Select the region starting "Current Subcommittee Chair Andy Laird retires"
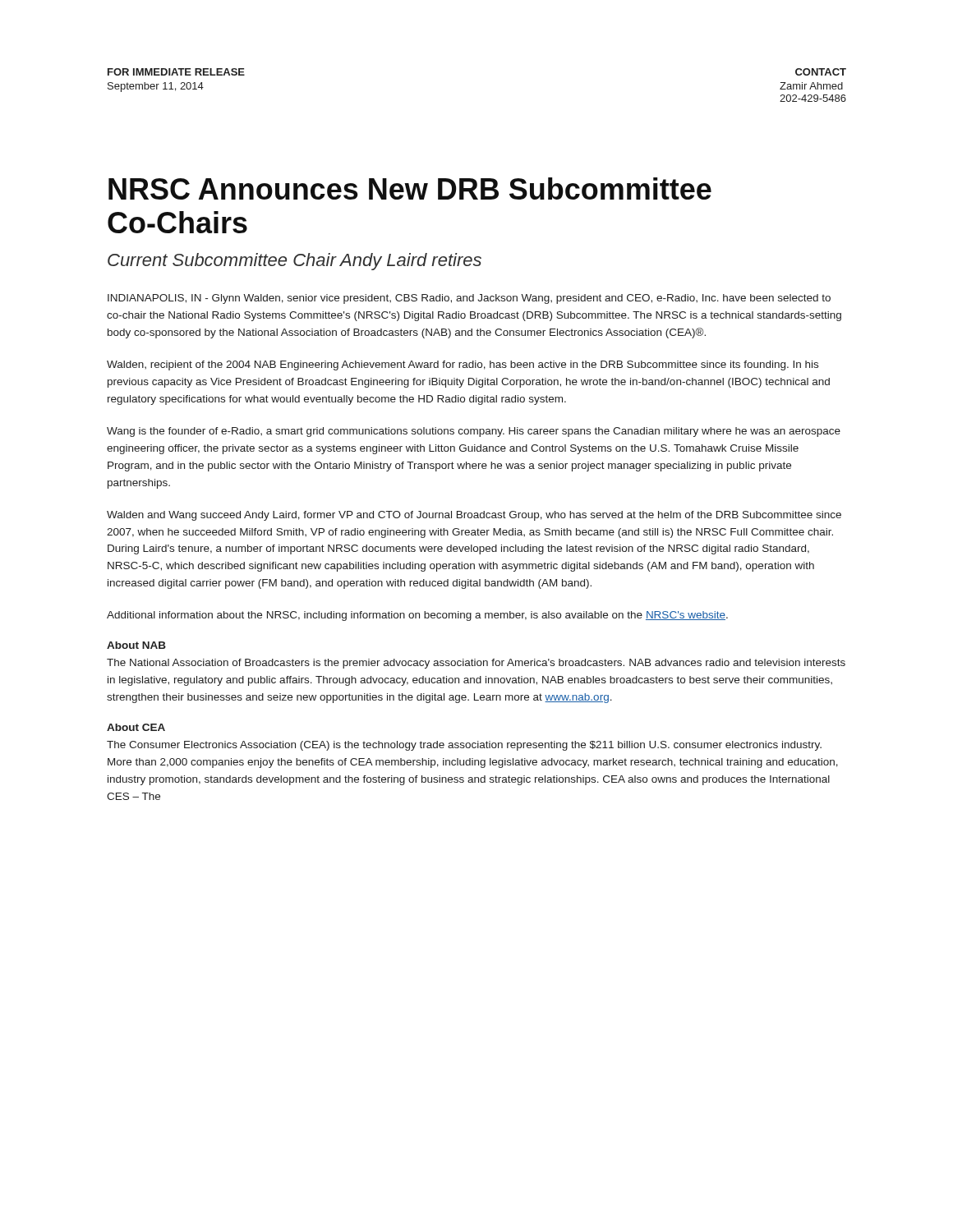953x1232 pixels. [294, 260]
